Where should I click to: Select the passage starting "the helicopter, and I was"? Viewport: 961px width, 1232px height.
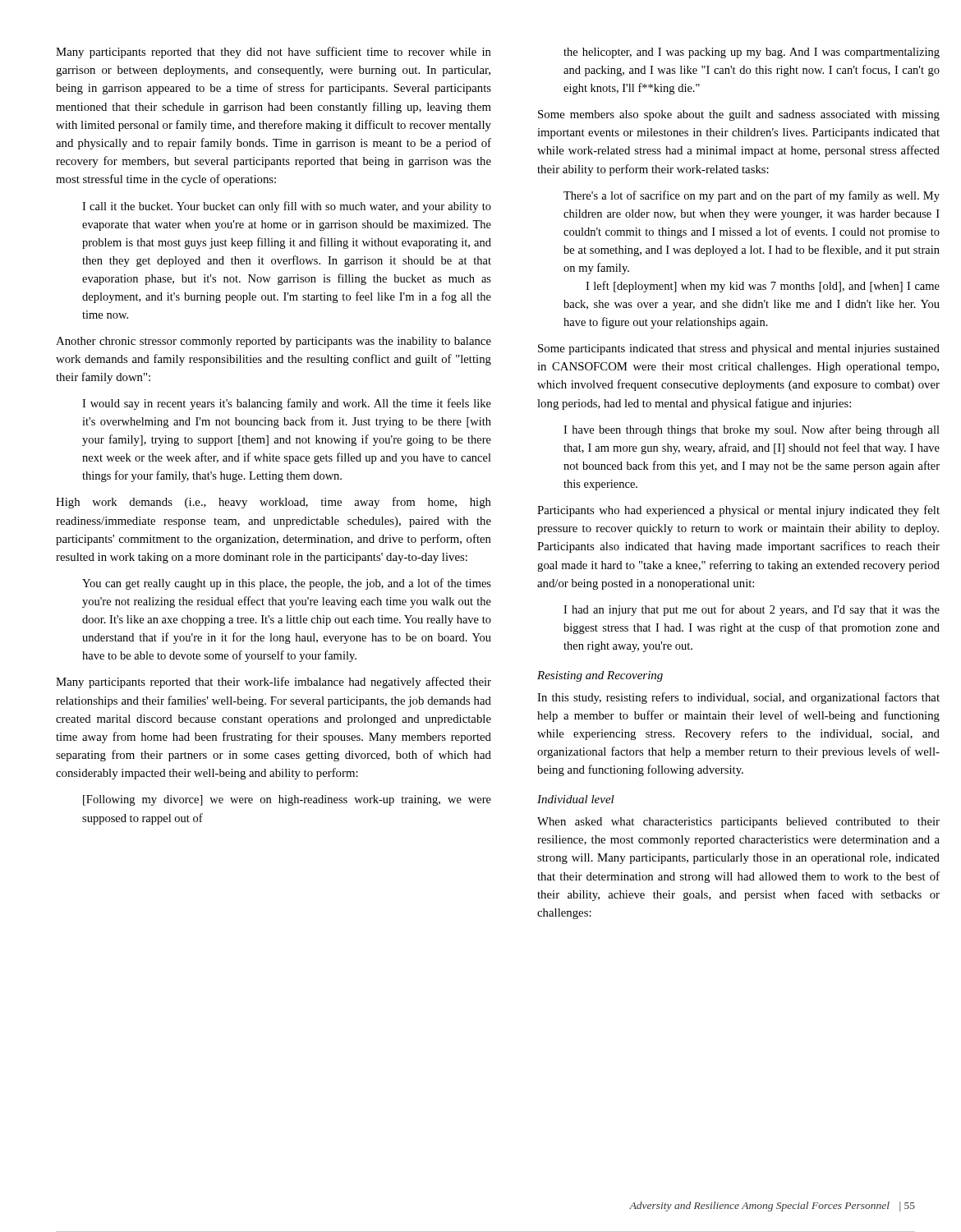[752, 70]
